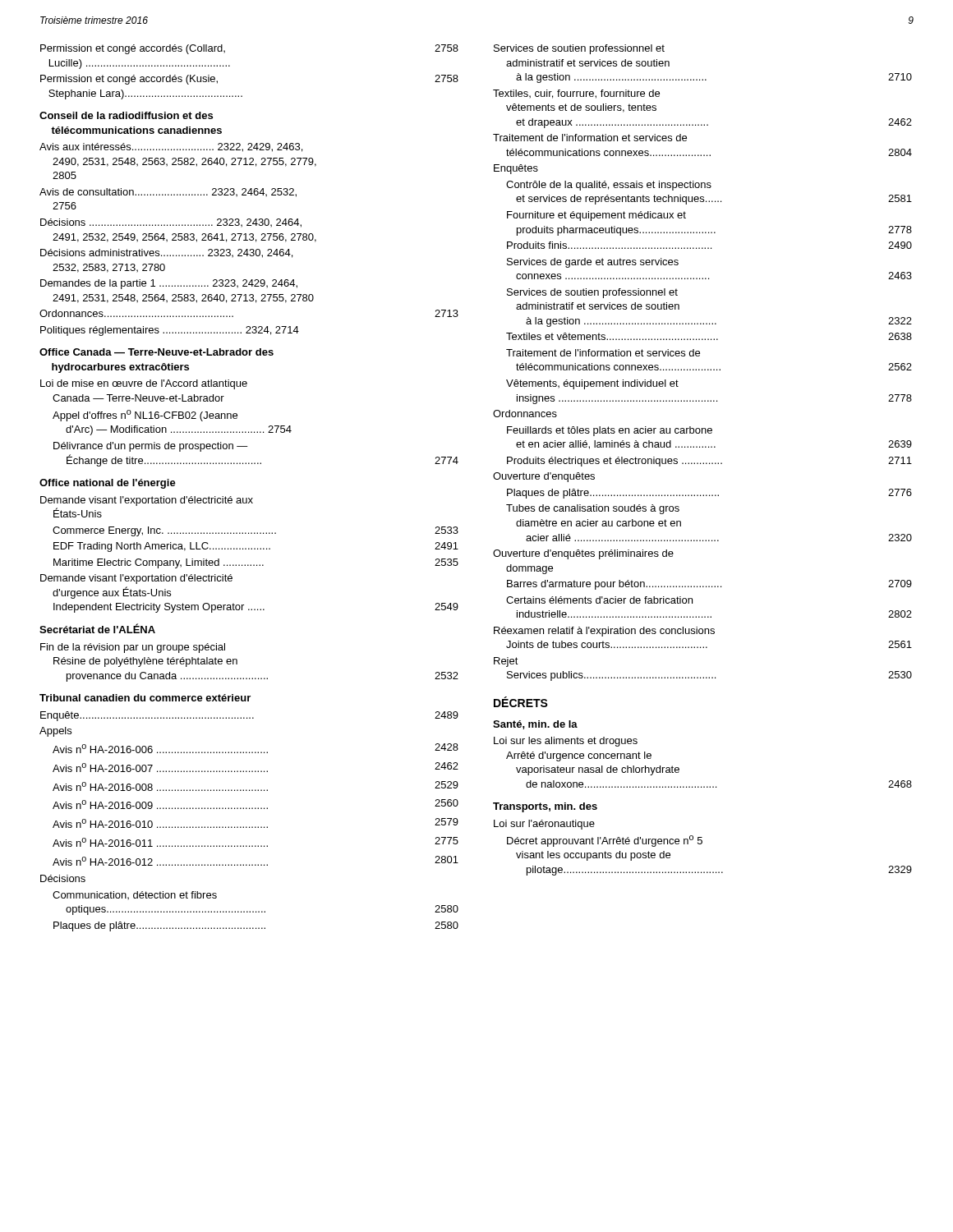Point to the text starting "Services de garde"
The height and width of the screenshot is (1232, 953).
[x=702, y=269]
